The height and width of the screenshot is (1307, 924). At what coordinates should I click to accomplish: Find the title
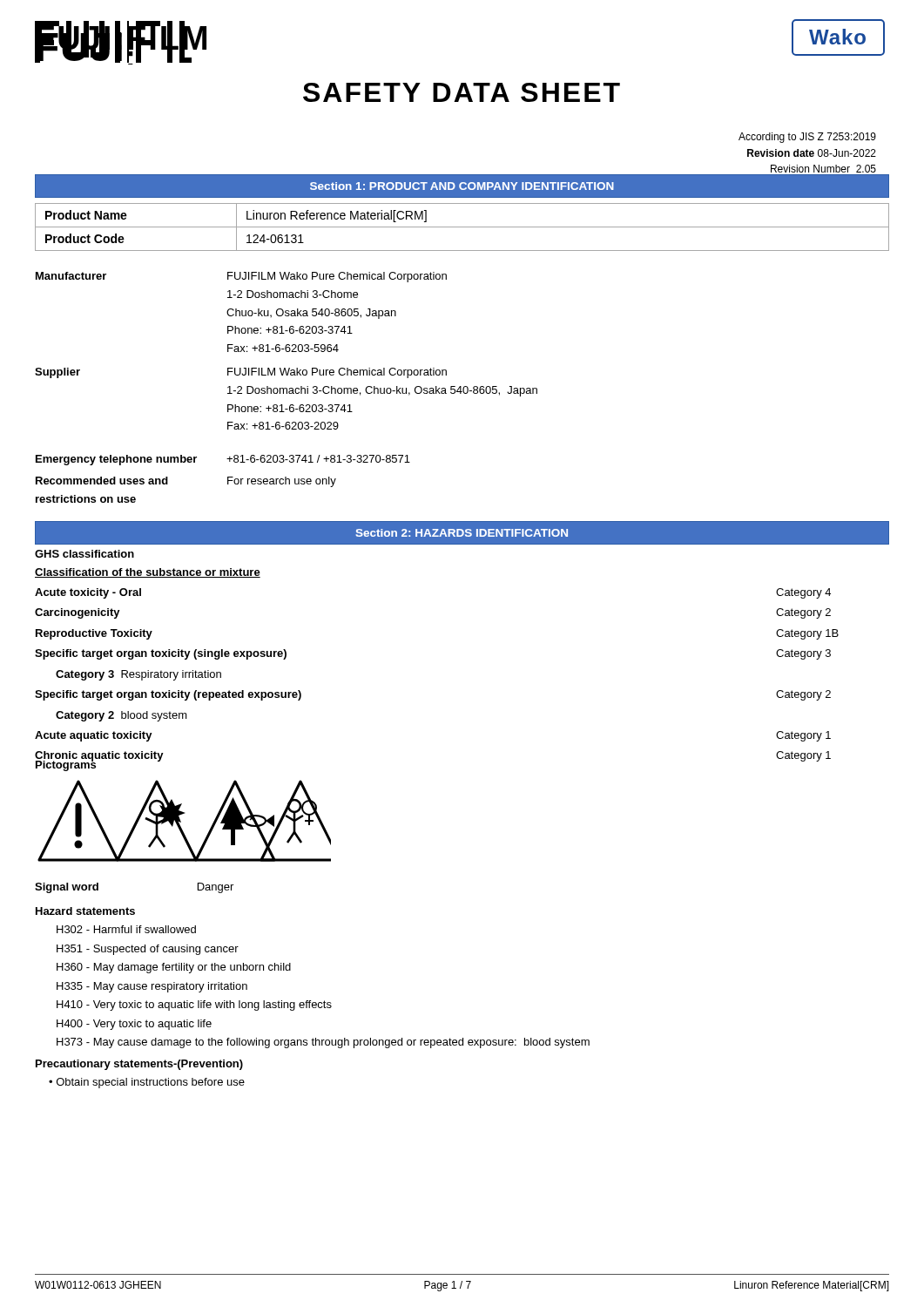(x=462, y=92)
